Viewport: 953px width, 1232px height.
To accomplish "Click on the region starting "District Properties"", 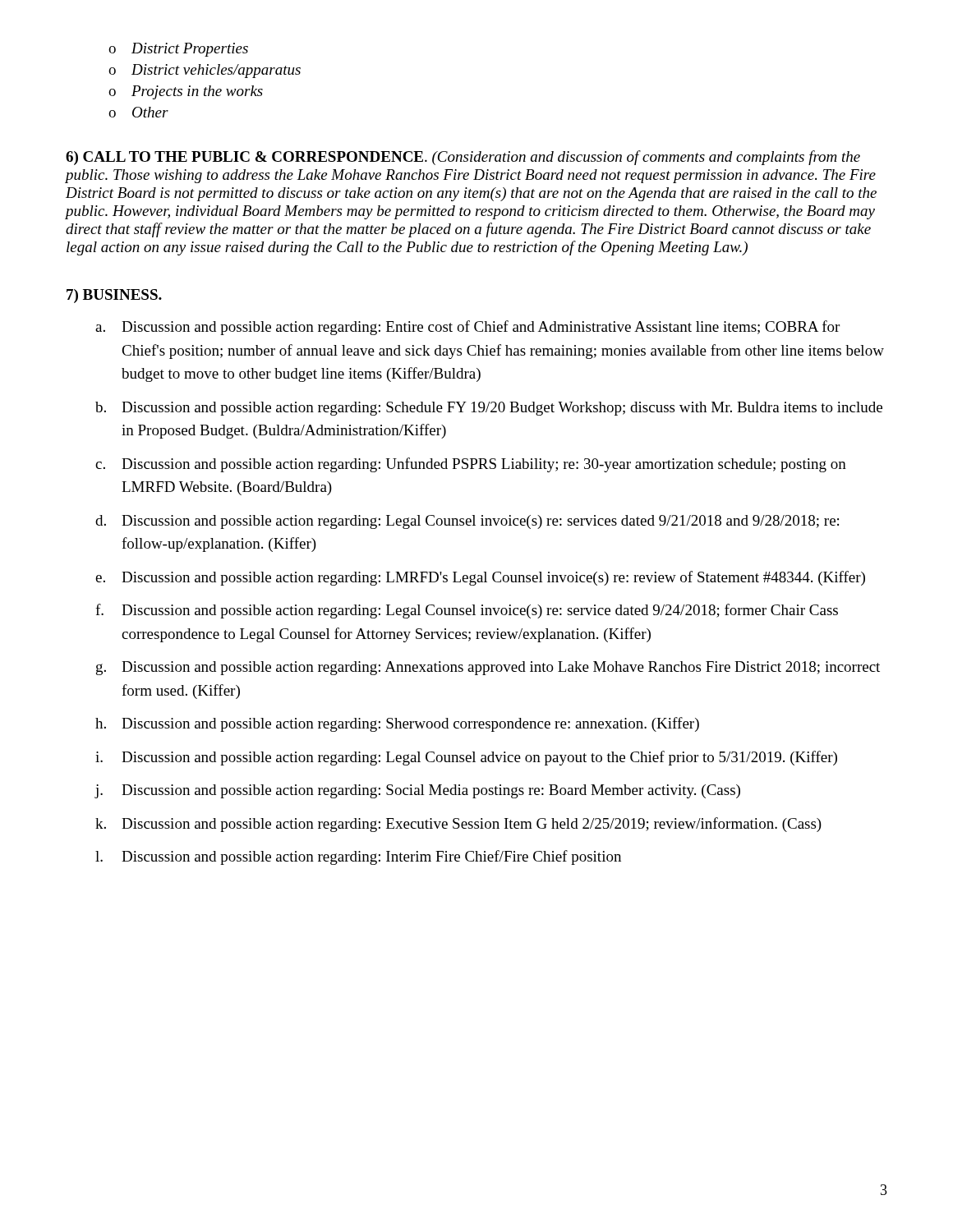I will click(x=190, y=50).
